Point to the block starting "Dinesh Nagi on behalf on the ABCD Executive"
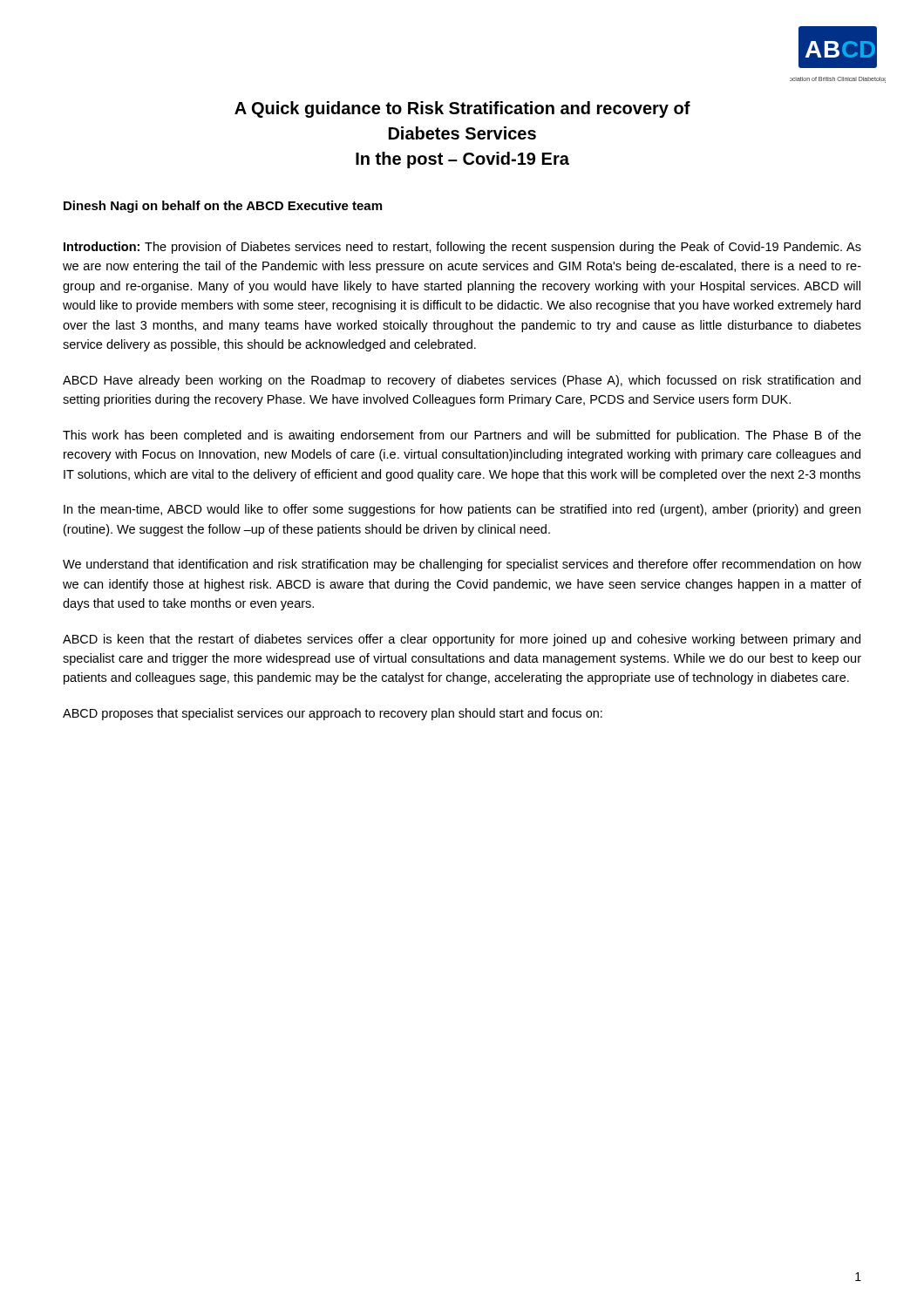 [x=223, y=205]
